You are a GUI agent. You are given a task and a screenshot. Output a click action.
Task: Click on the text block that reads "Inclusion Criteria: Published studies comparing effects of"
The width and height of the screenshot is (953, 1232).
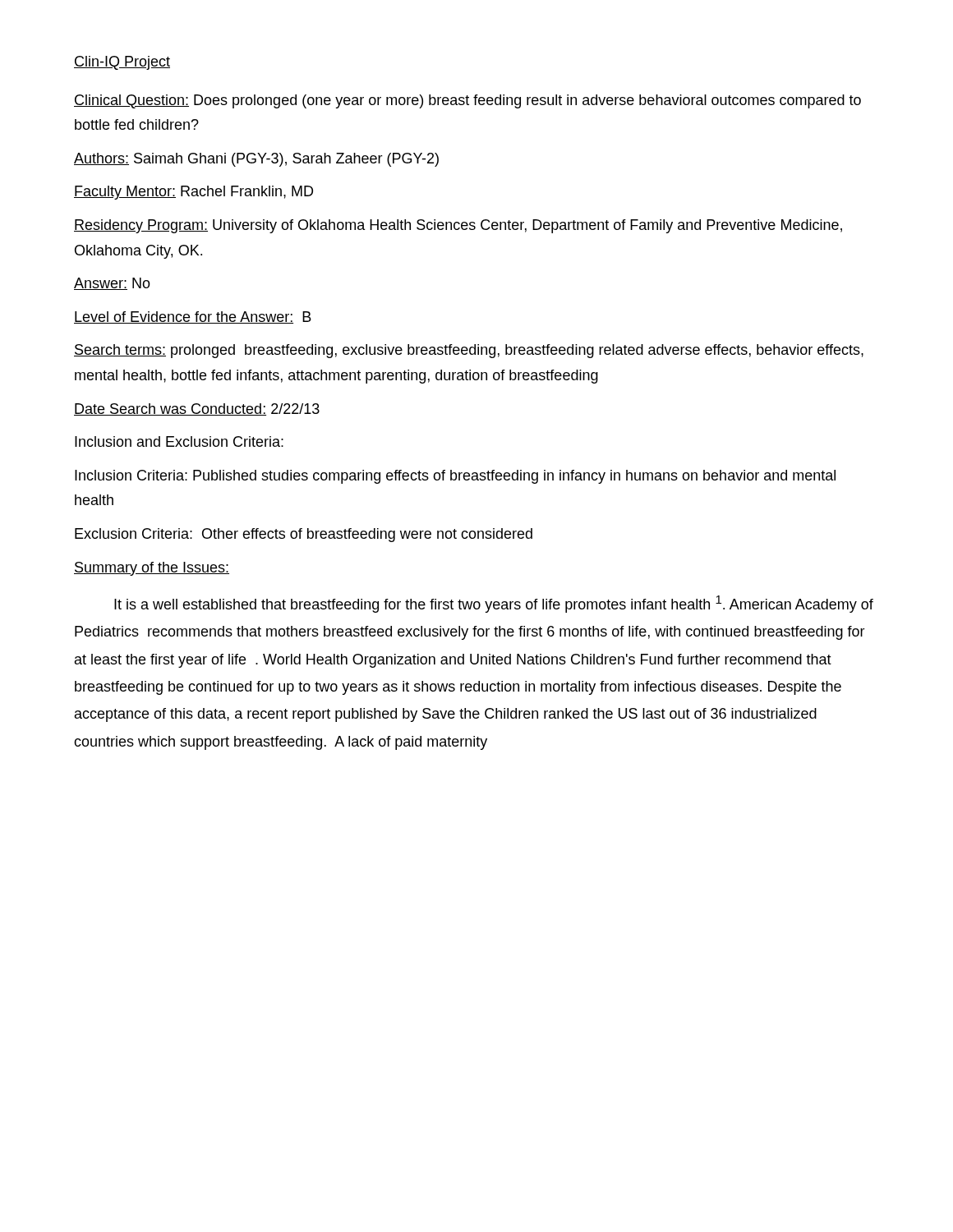coord(455,488)
